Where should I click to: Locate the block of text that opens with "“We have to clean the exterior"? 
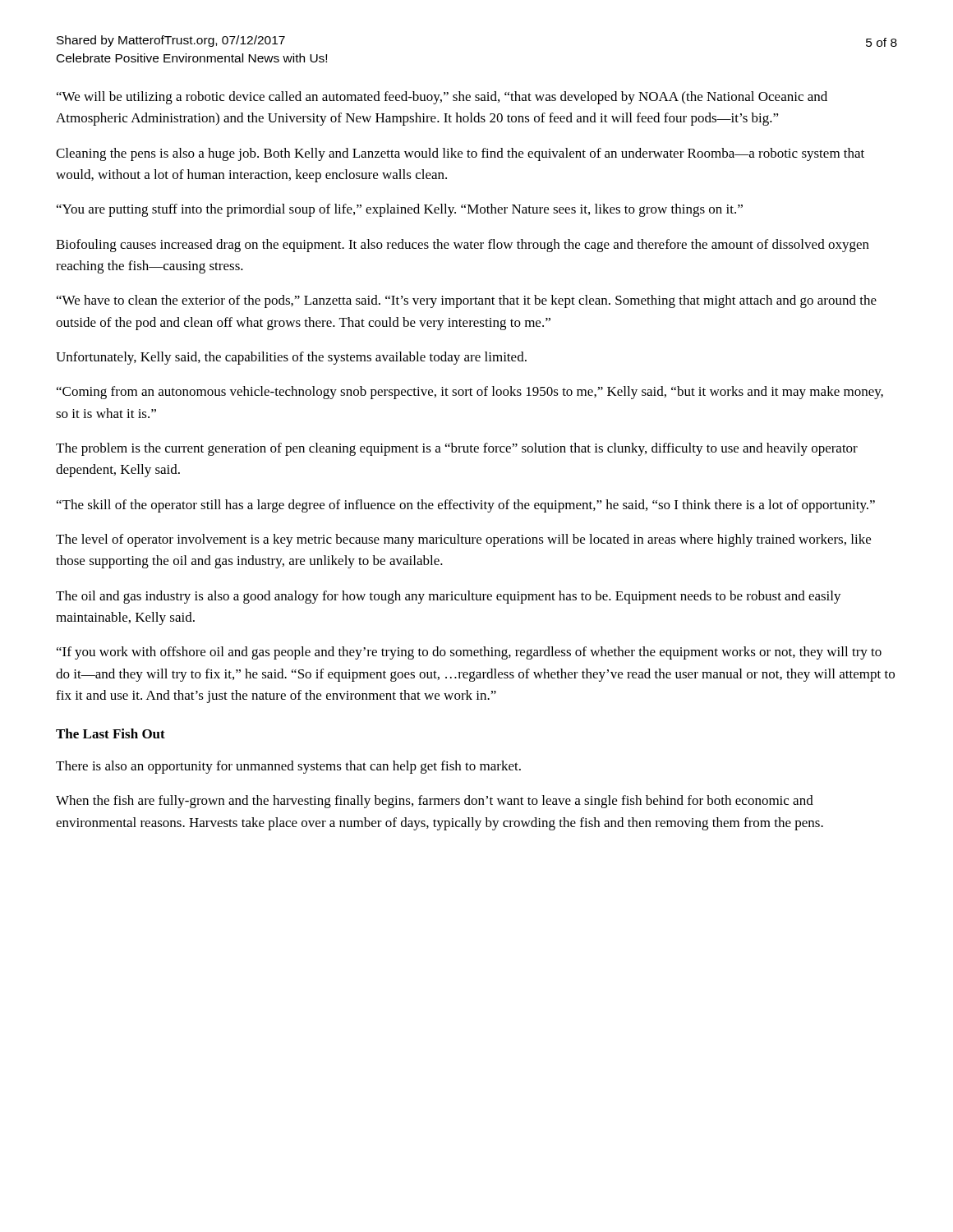click(466, 311)
